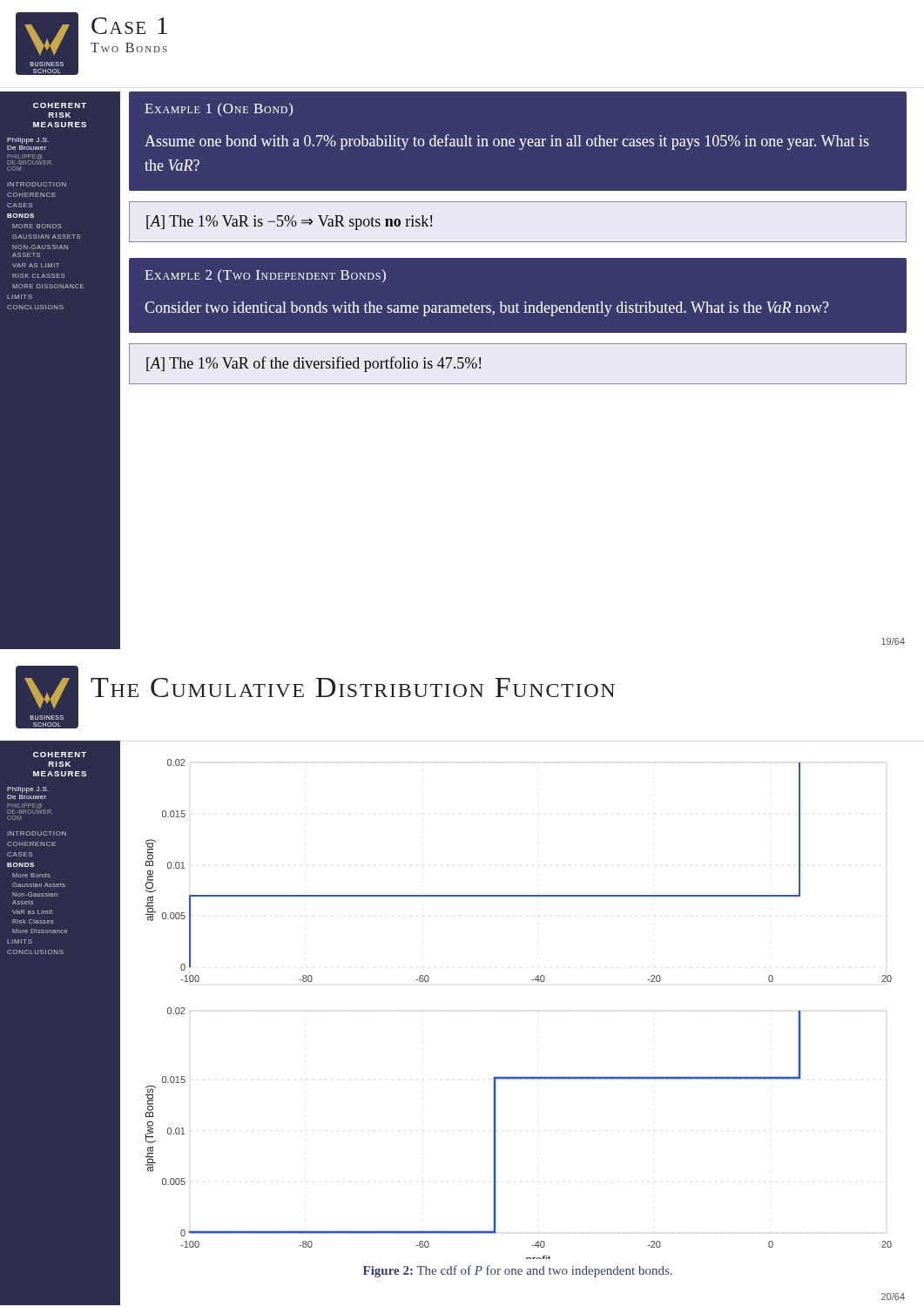Image resolution: width=924 pixels, height=1307 pixels.
Task: Point to the passage starting "The Cumulative Distribution"
Action: (354, 687)
